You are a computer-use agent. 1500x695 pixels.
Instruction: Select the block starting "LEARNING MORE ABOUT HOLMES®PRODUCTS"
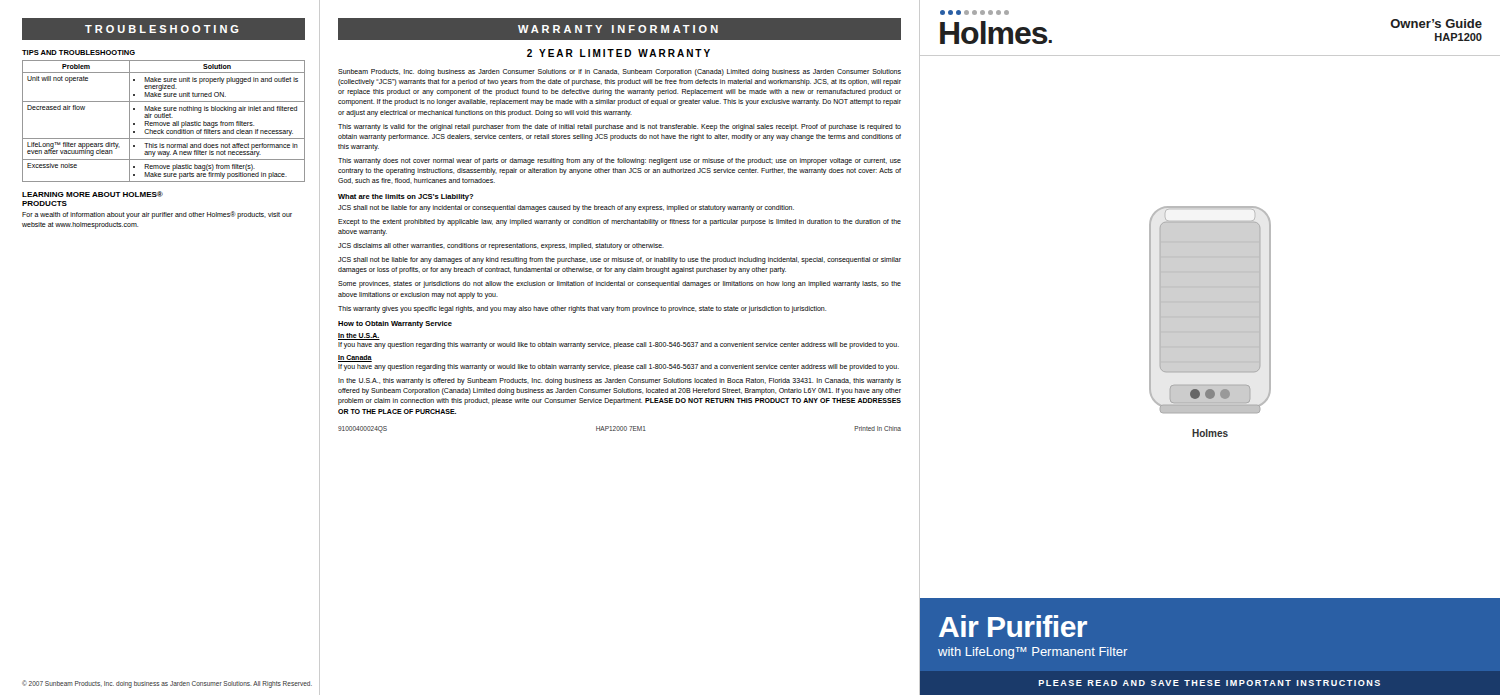click(92, 199)
